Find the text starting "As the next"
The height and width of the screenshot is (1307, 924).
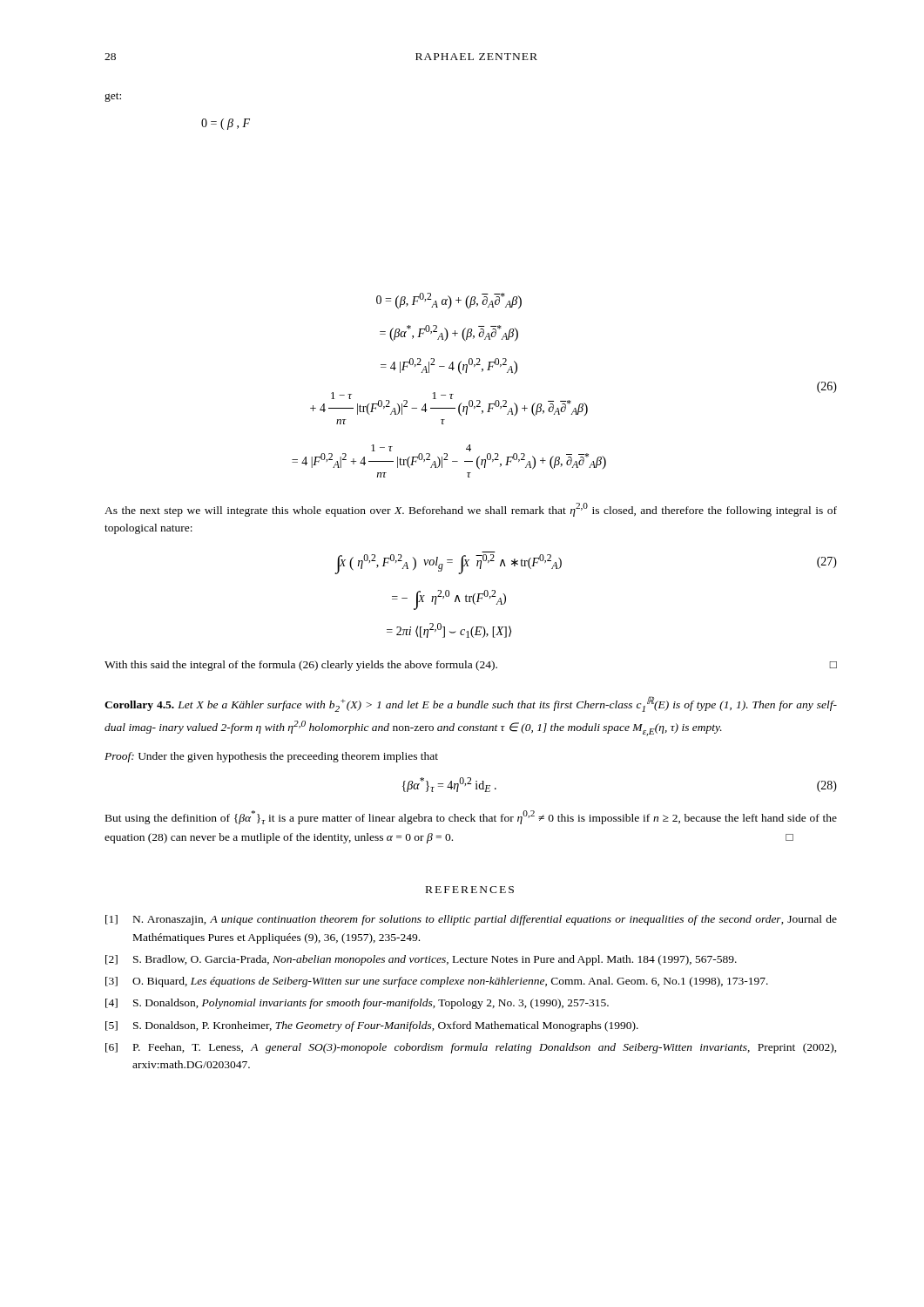click(x=471, y=517)
